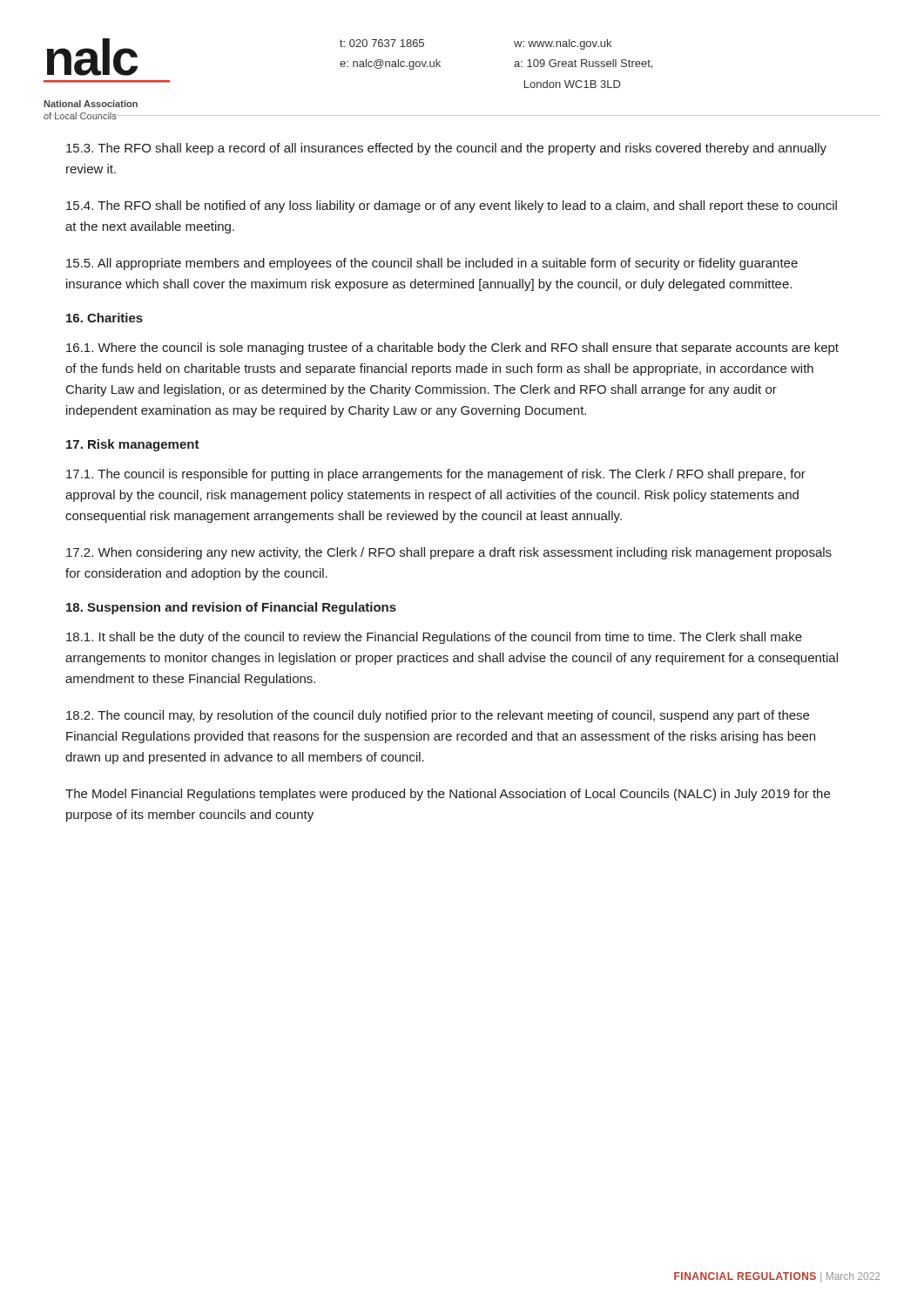Screen dimensions: 1307x924
Task: Locate the block of text that opens with "3. The RFO shall"
Action: (446, 158)
